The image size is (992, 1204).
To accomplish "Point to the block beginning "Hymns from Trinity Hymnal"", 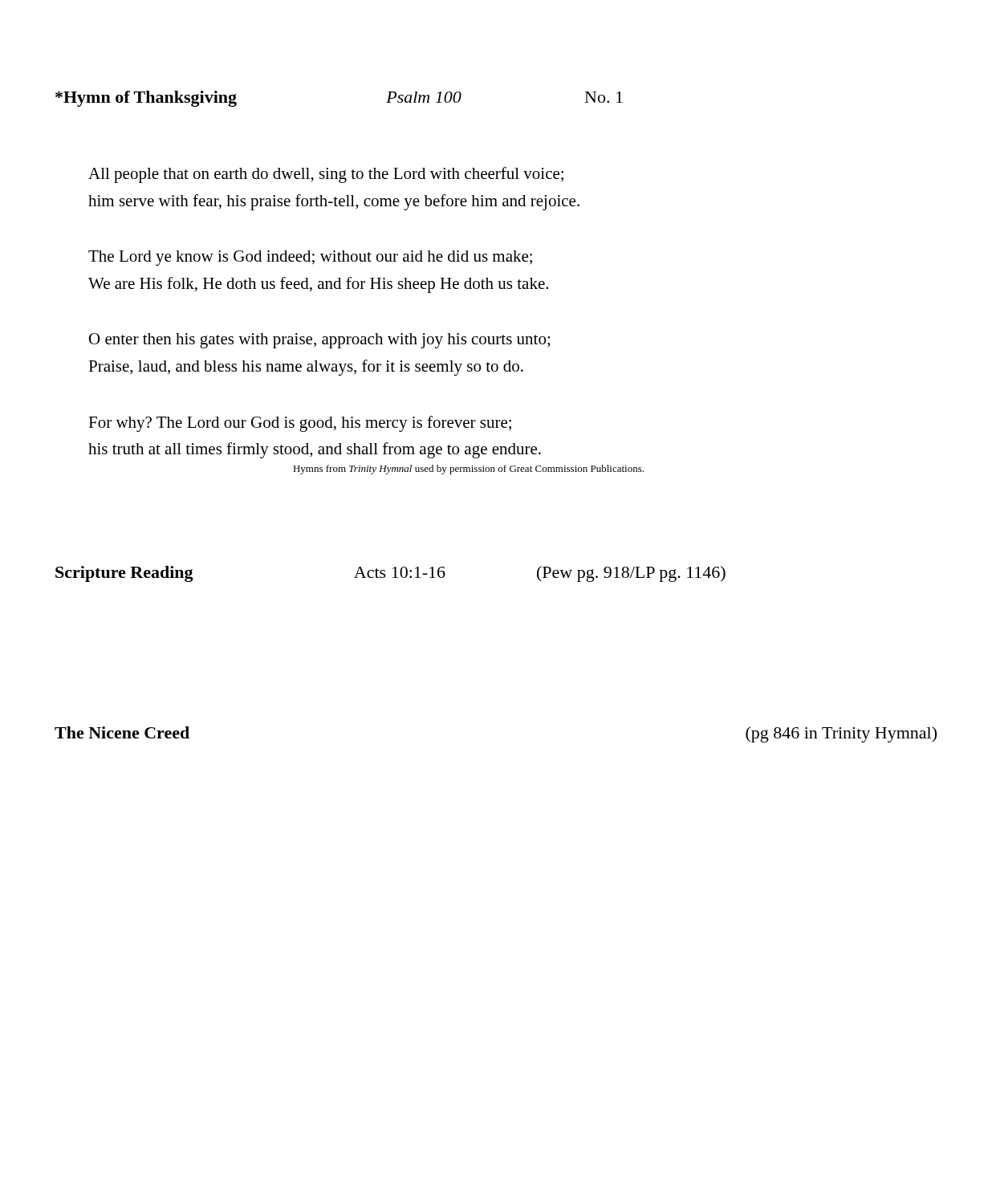I will (469, 468).
